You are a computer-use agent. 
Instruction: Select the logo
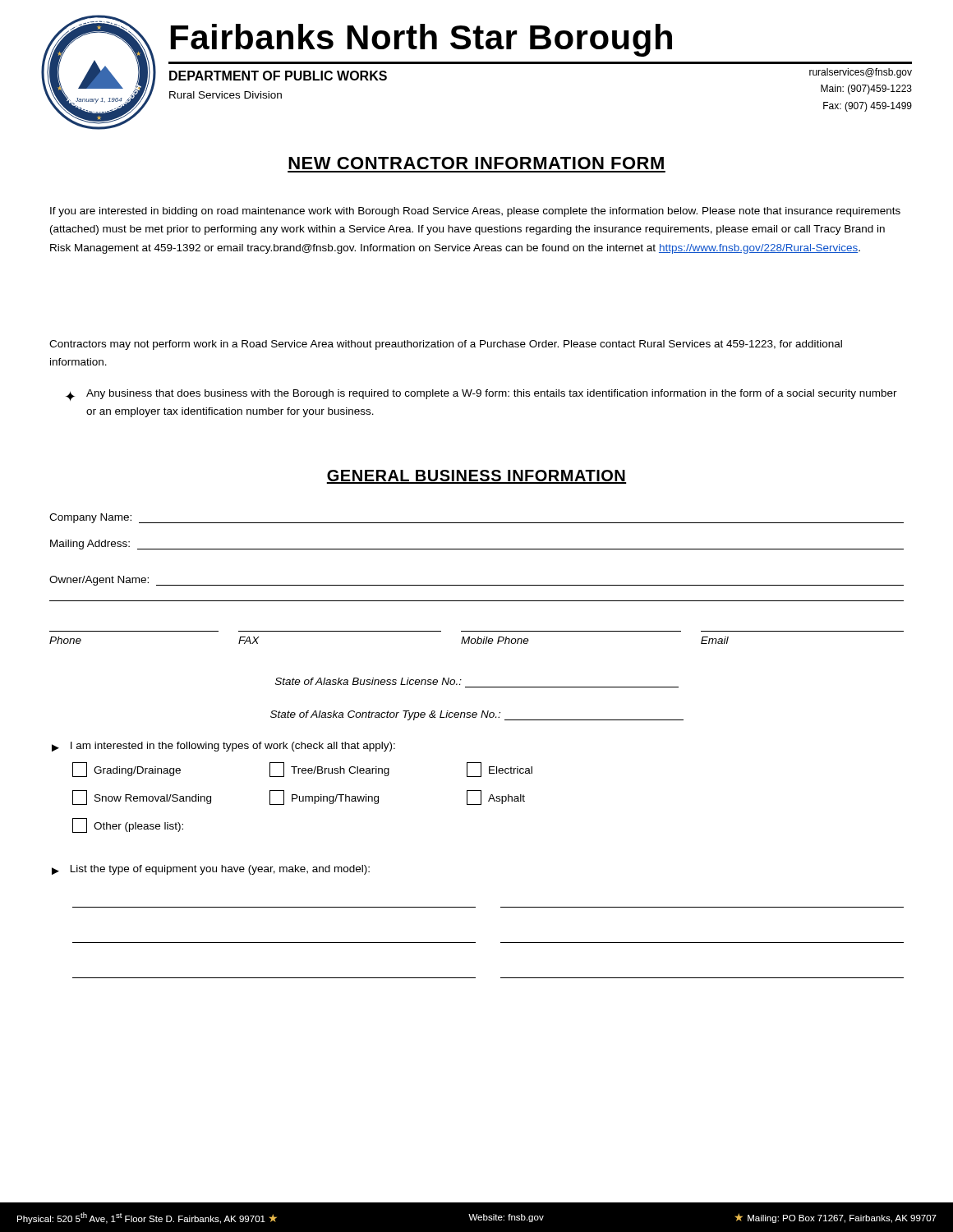(99, 72)
